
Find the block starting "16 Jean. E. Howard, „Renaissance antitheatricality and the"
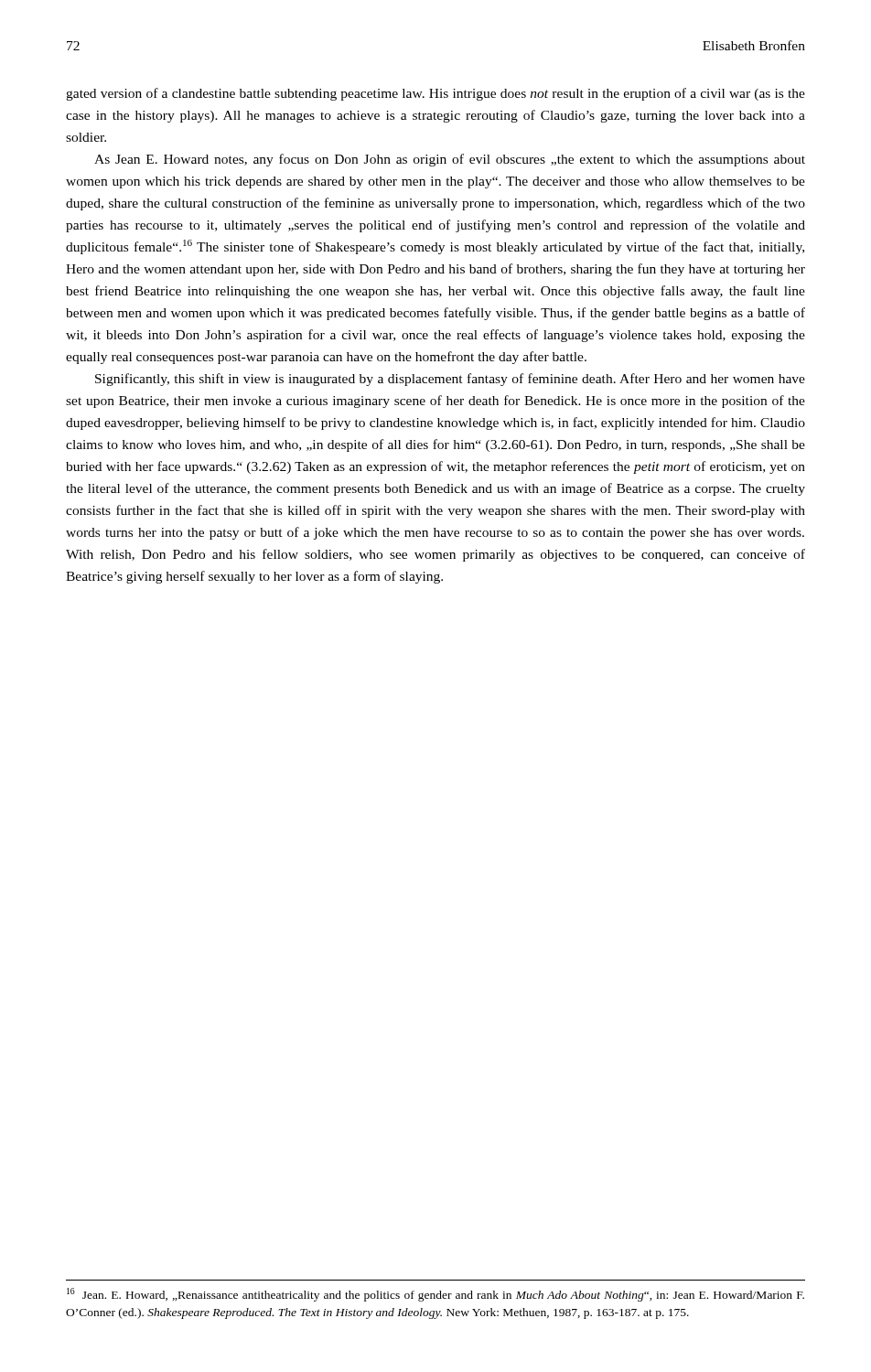click(x=436, y=1304)
